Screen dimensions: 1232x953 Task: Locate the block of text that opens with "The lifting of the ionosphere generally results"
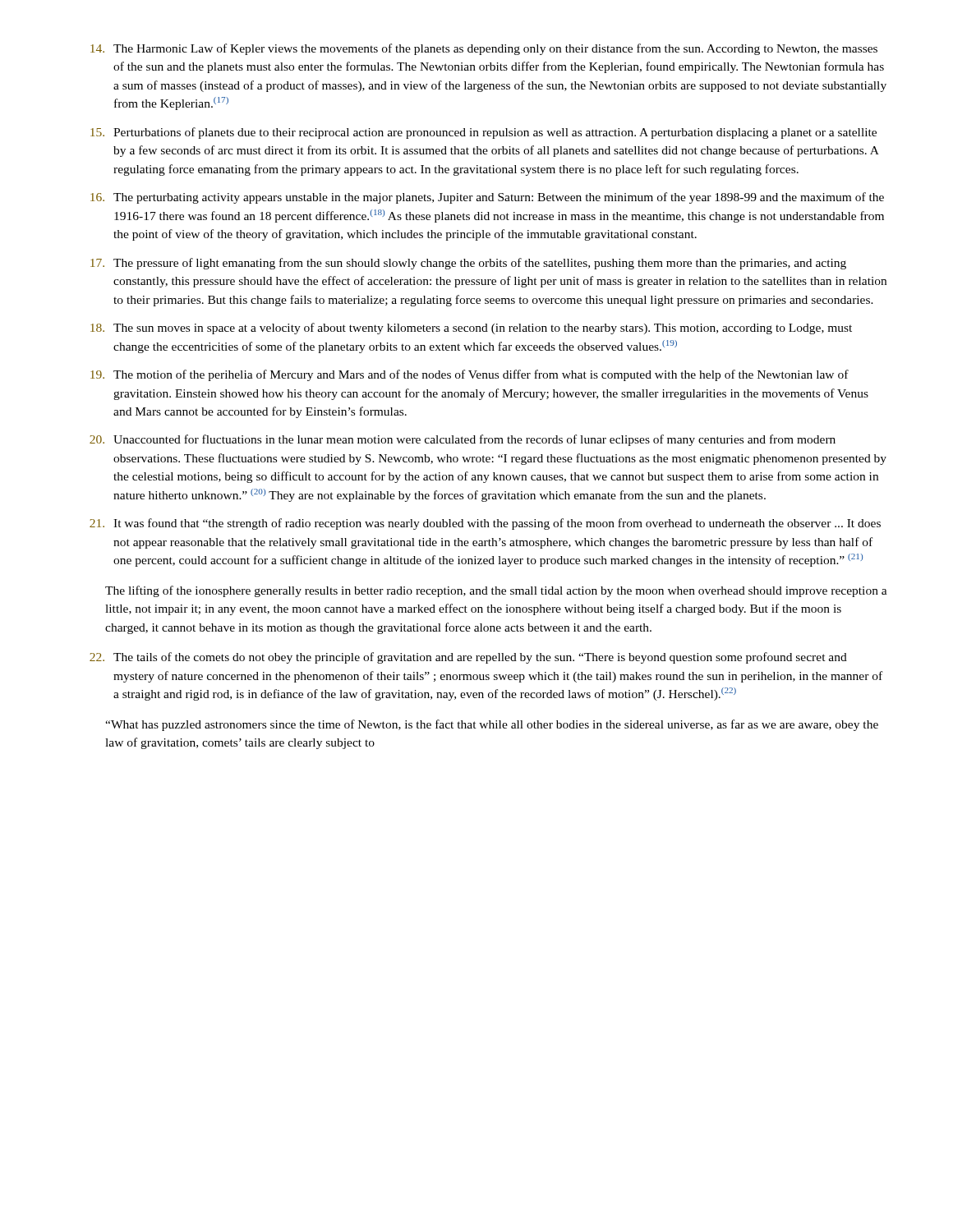coord(496,608)
